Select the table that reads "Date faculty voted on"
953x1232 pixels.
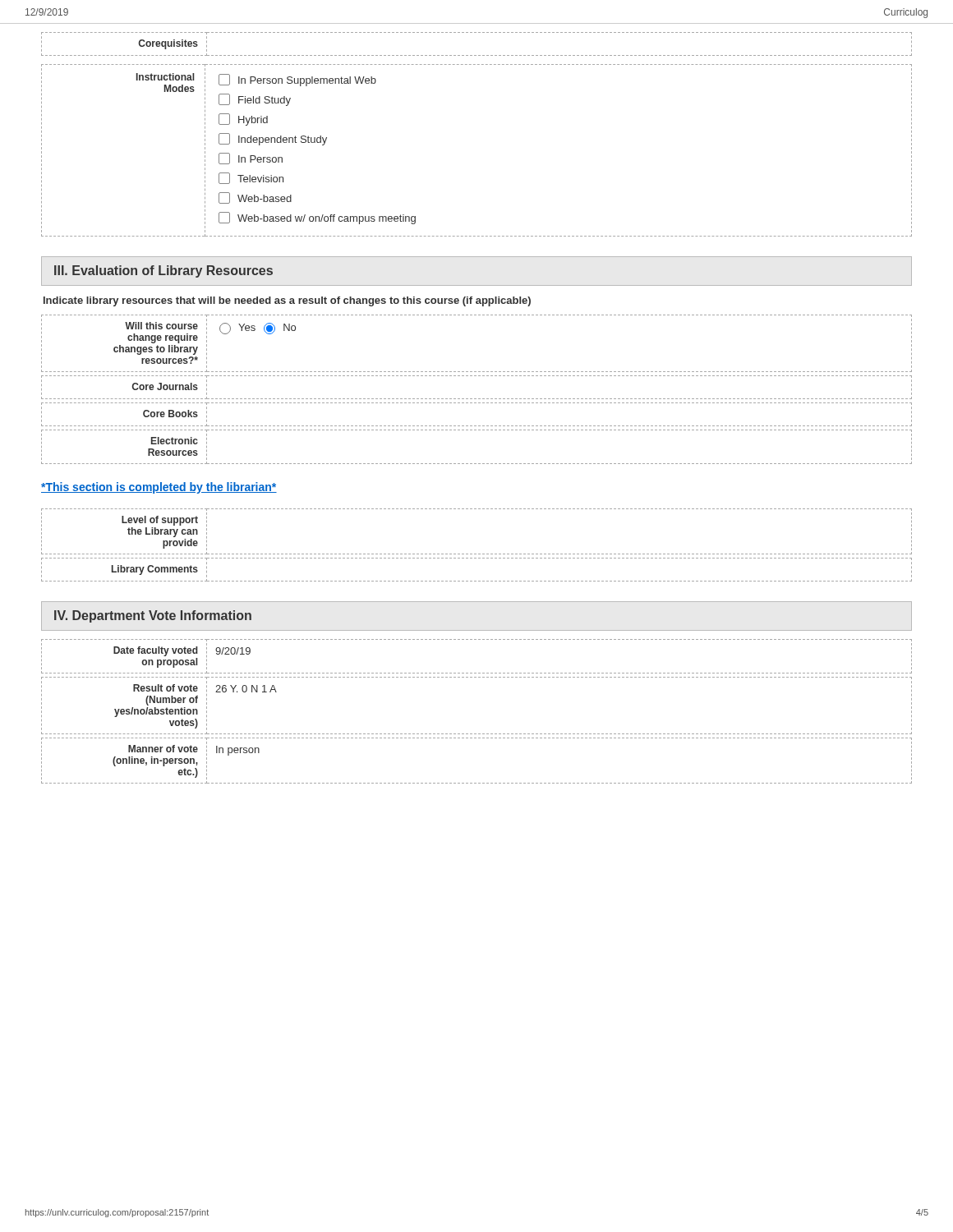click(x=476, y=656)
